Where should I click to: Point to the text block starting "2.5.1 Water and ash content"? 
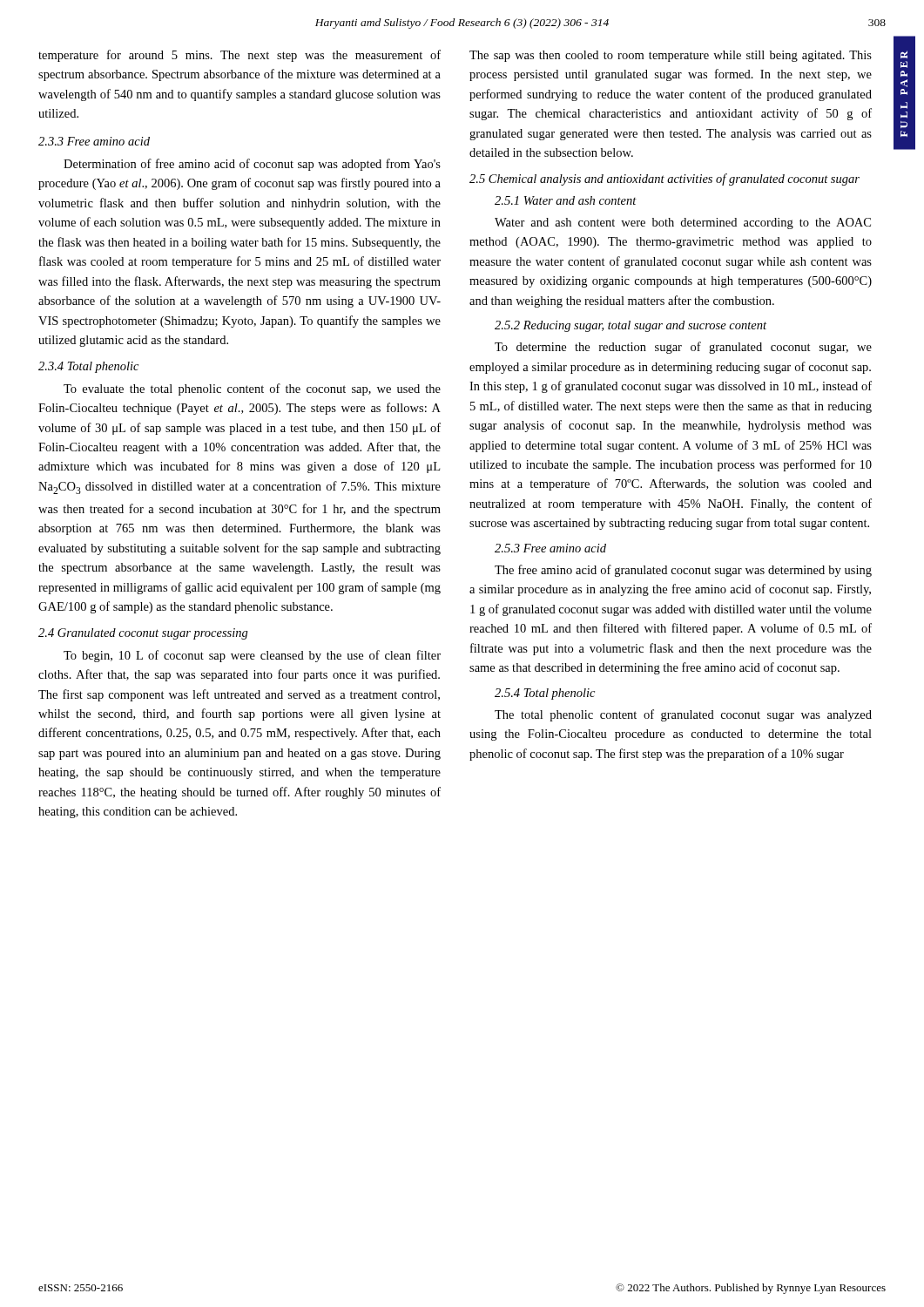point(565,200)
